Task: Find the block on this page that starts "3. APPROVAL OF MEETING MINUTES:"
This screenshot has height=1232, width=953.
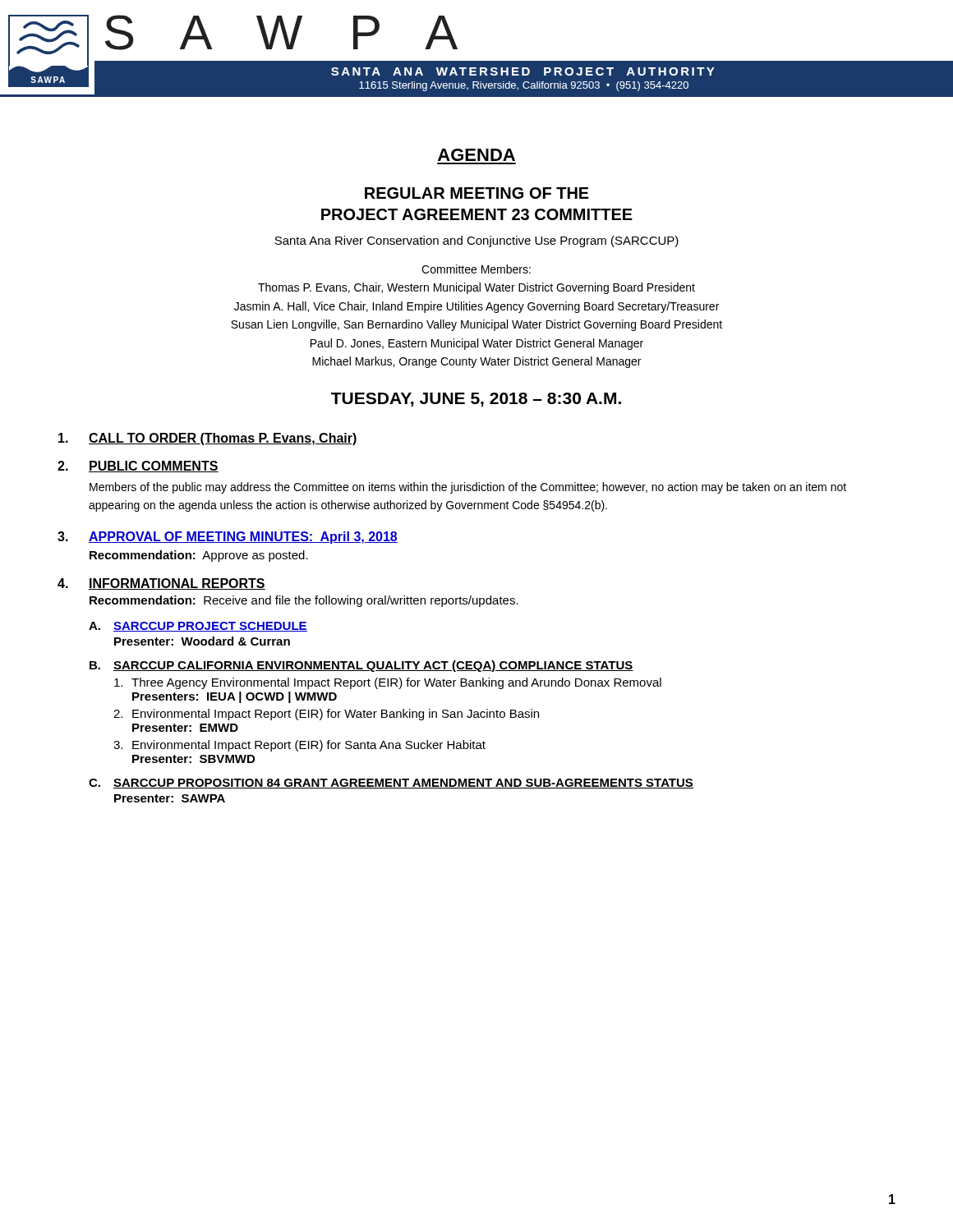Action: (x=228, y=538)
